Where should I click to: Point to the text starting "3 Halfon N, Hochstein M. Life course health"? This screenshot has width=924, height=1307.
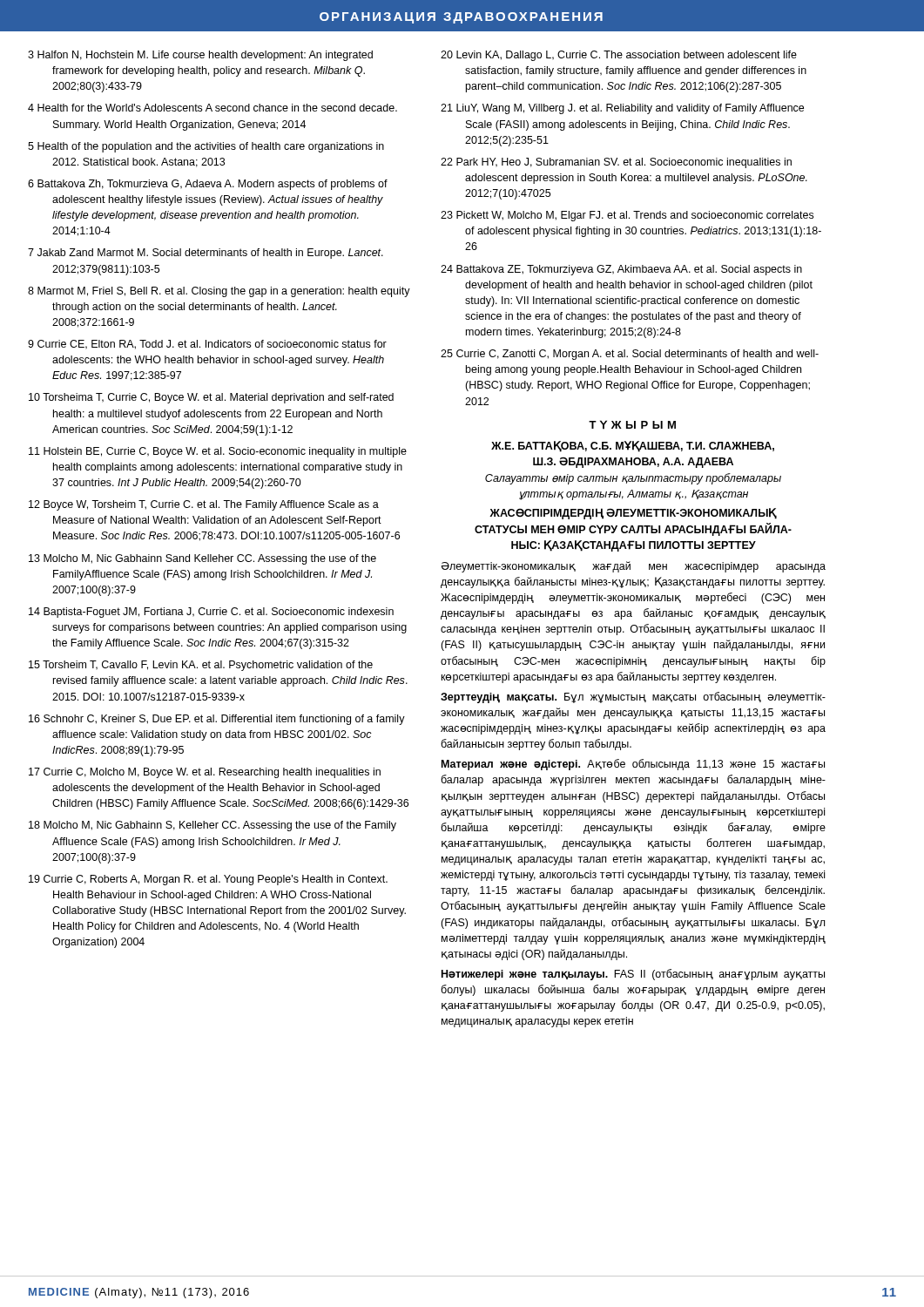pos(201,71)
